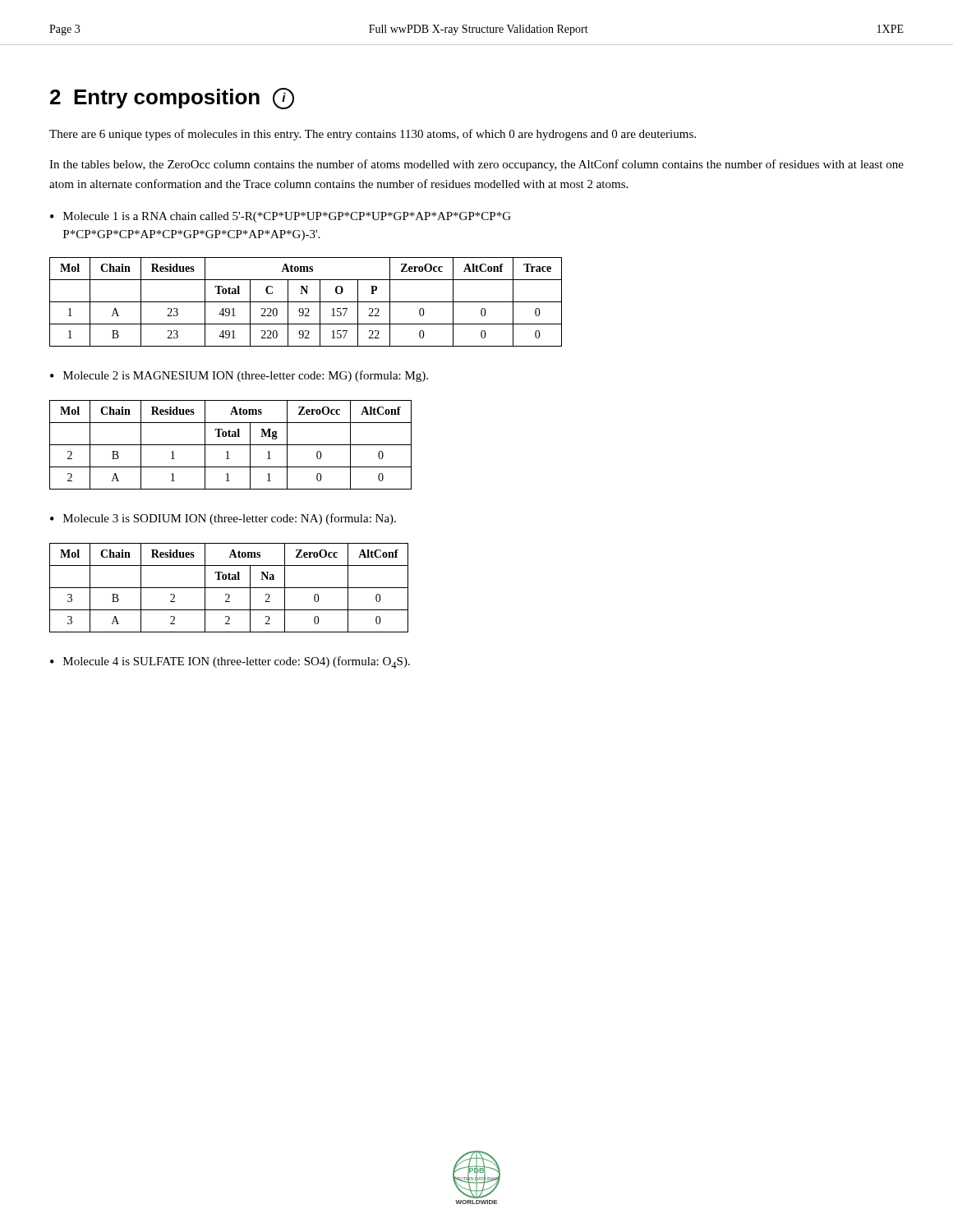This screenshot has height=1232, width=953.
Task: Click on the text block that reads "In the tables"
Action: (476, 175)
